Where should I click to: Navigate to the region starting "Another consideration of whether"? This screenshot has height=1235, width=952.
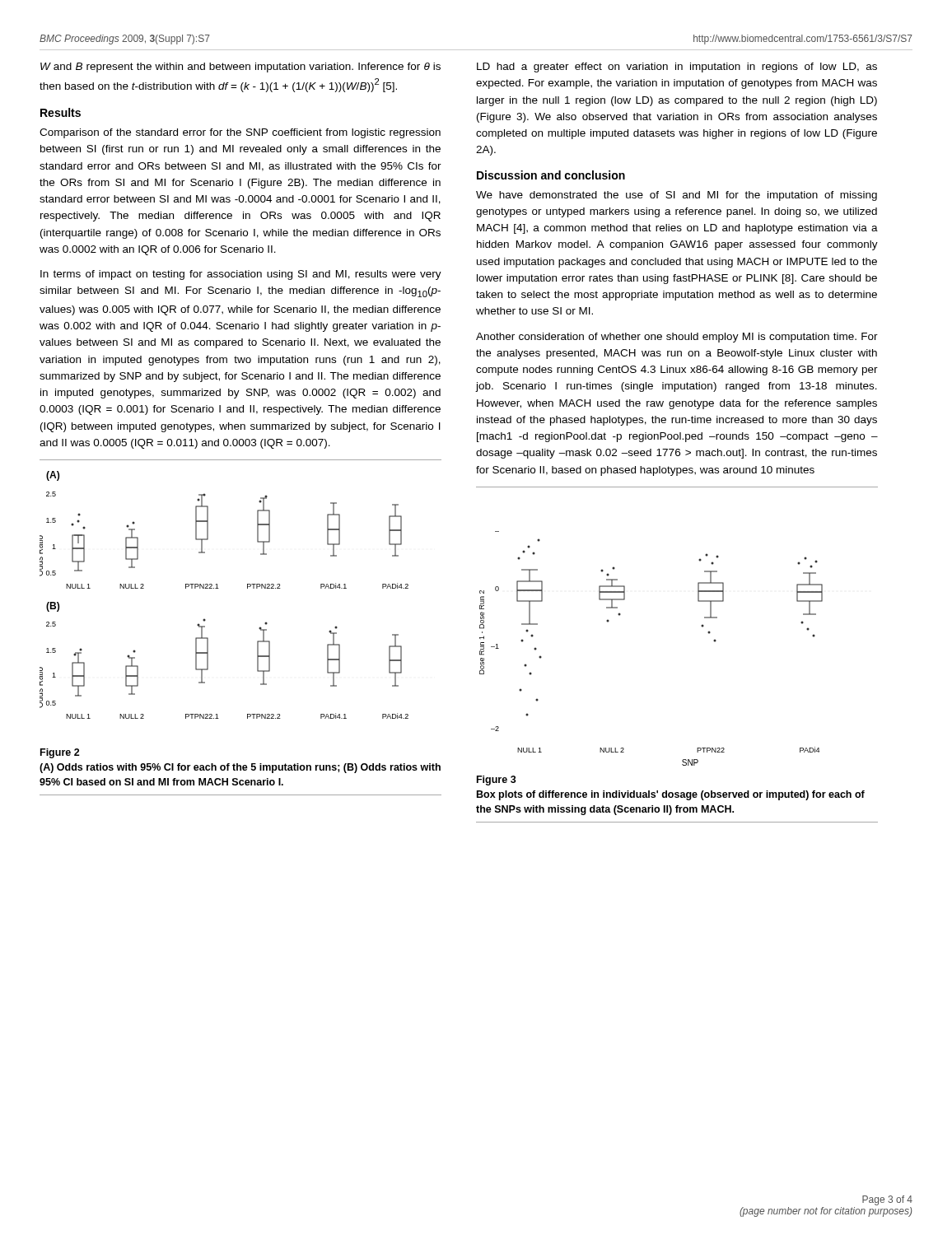tap(677, 403)
